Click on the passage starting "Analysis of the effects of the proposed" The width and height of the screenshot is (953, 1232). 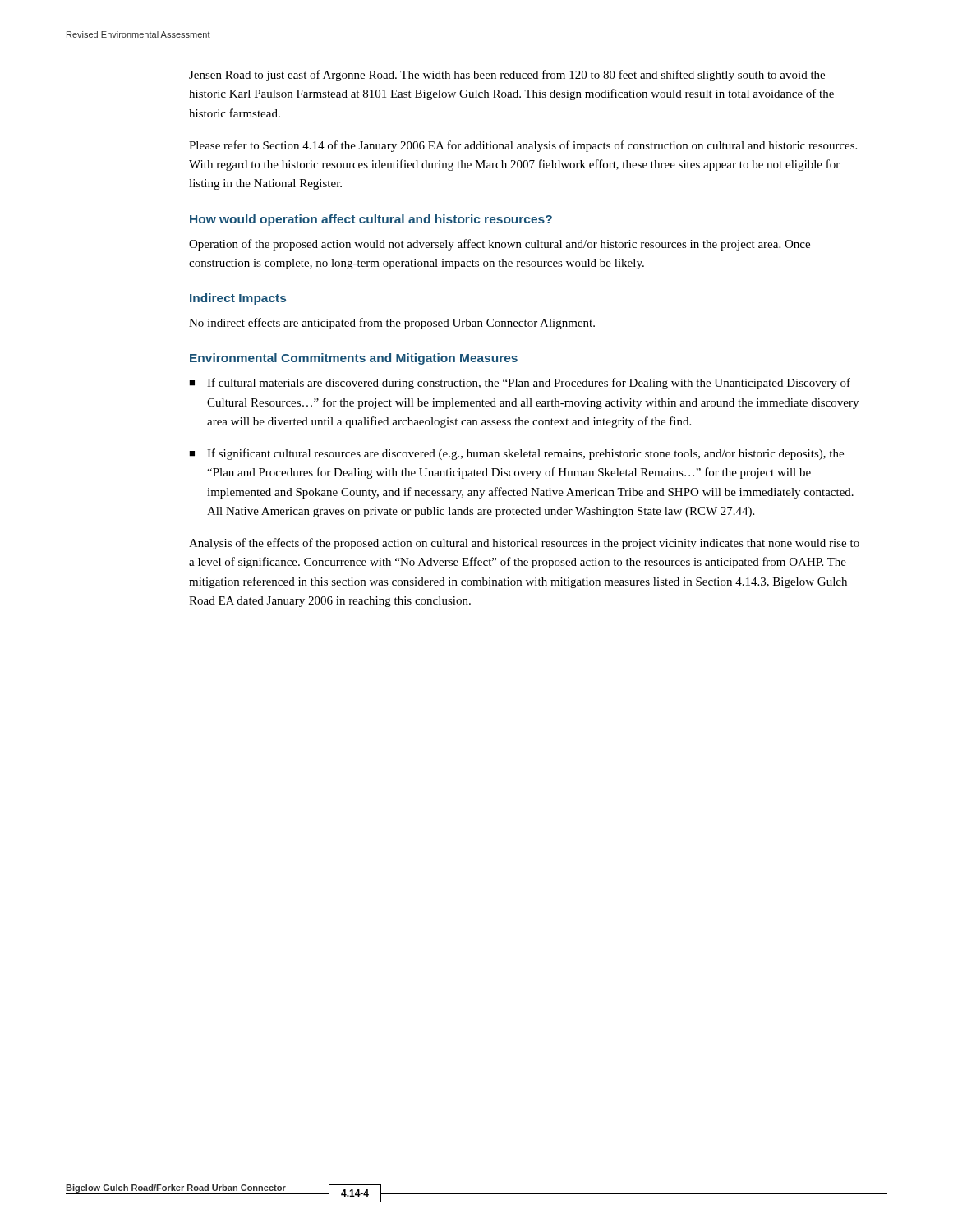click(x=524, y=572)
